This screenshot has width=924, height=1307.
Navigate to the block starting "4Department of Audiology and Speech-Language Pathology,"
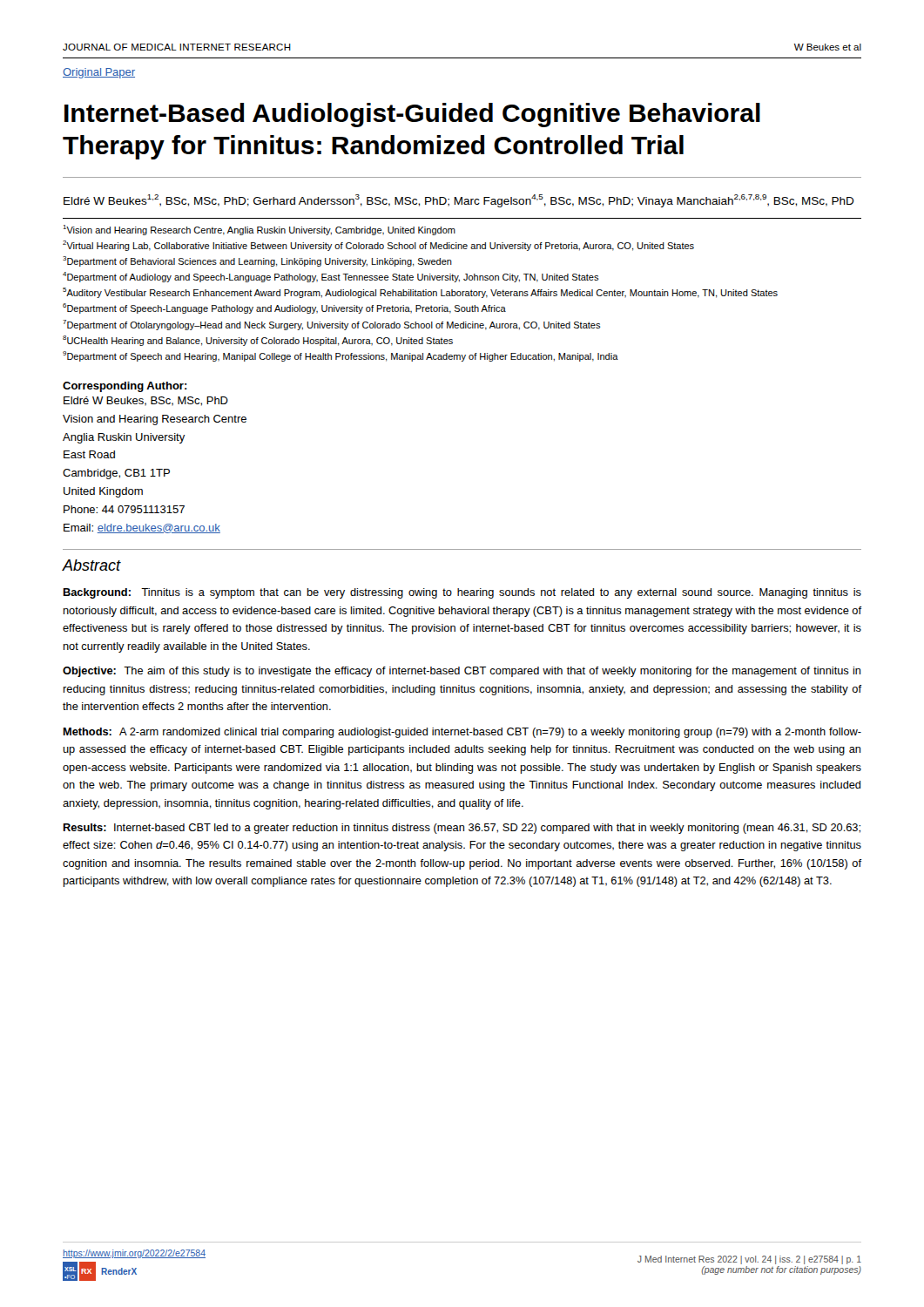pyautogui.click(x=331, y=276)
